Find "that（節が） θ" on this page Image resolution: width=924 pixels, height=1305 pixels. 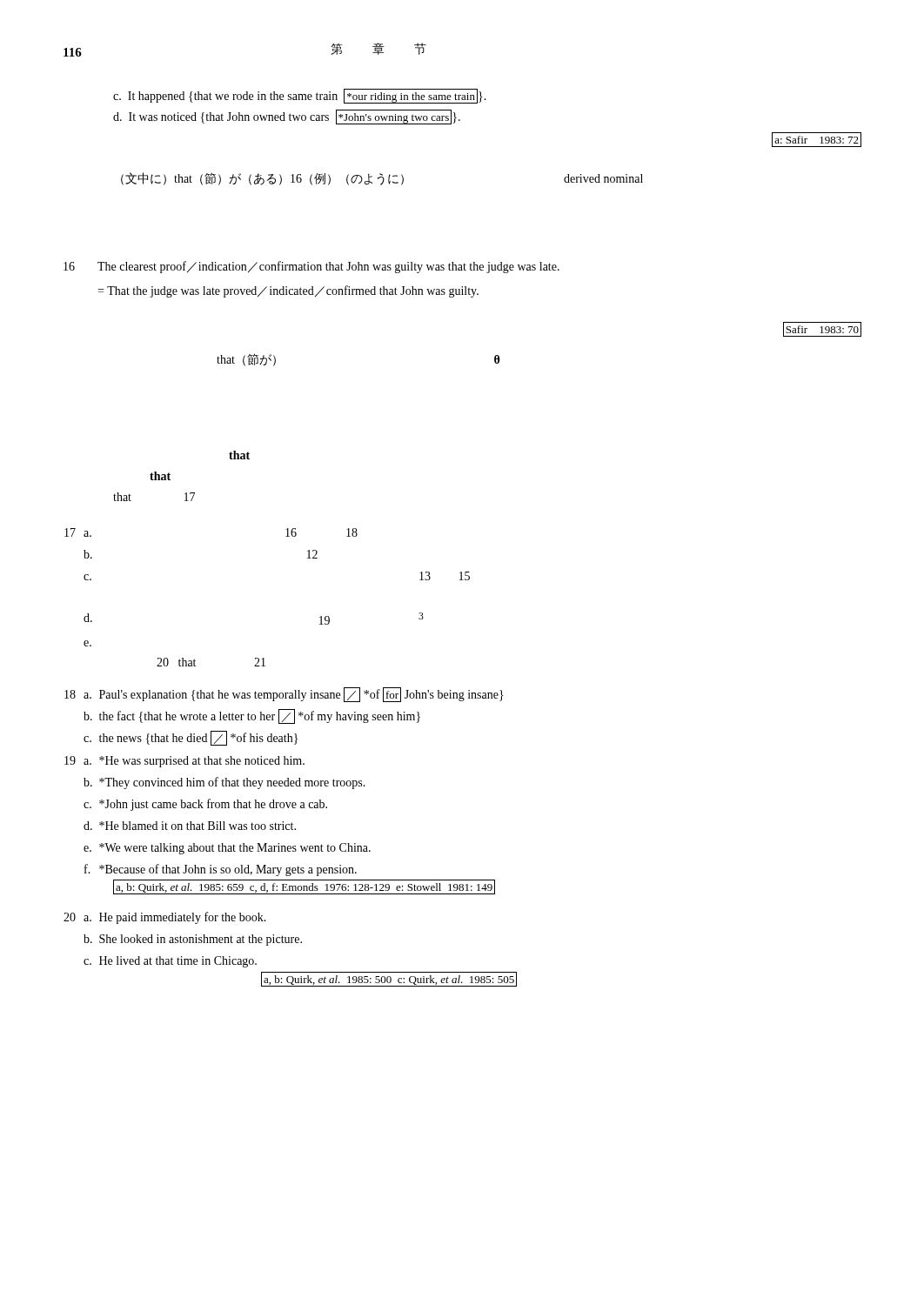pyautogui.click(x=244, y=360)
